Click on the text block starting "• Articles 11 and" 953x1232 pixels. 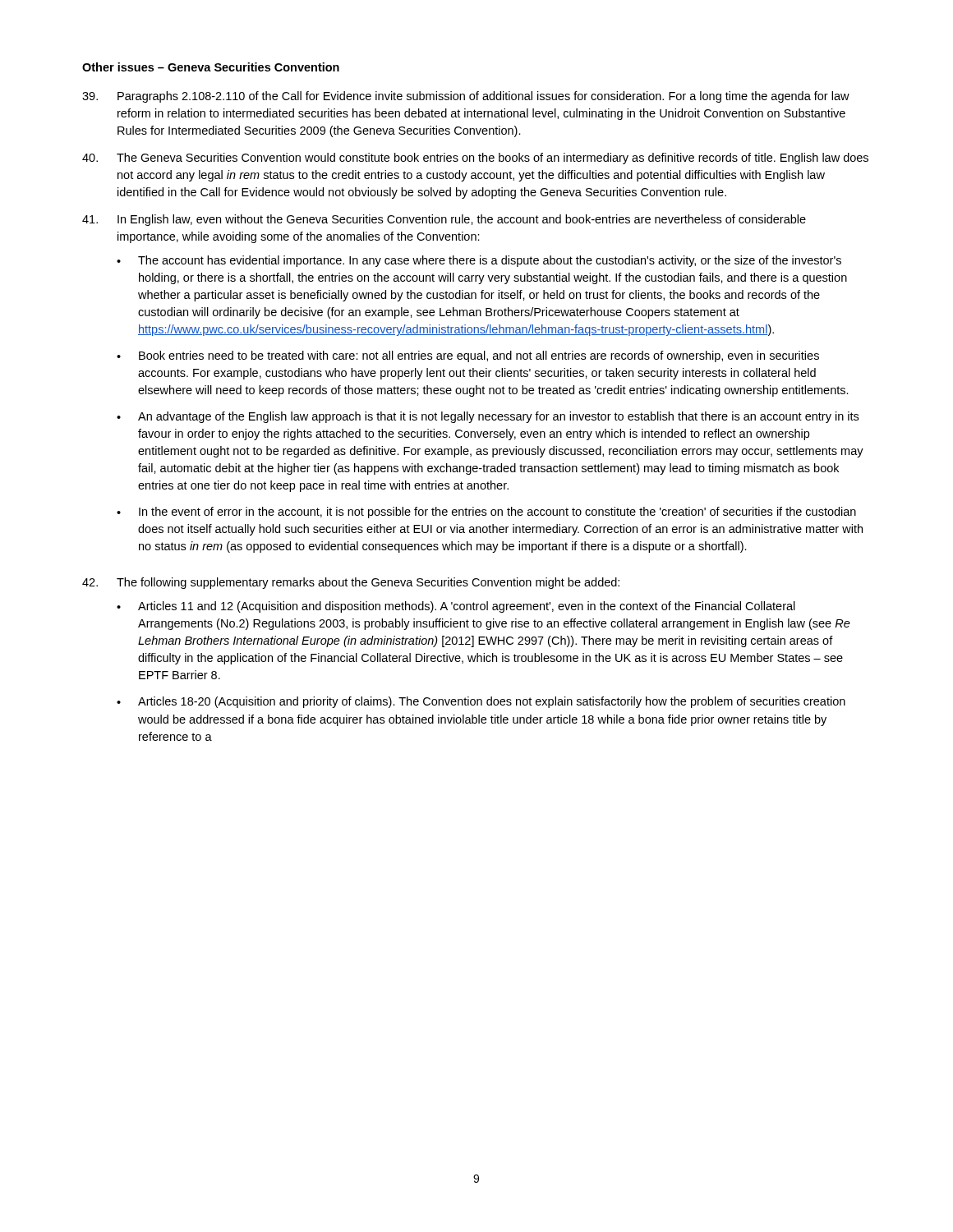coord(494,641)
